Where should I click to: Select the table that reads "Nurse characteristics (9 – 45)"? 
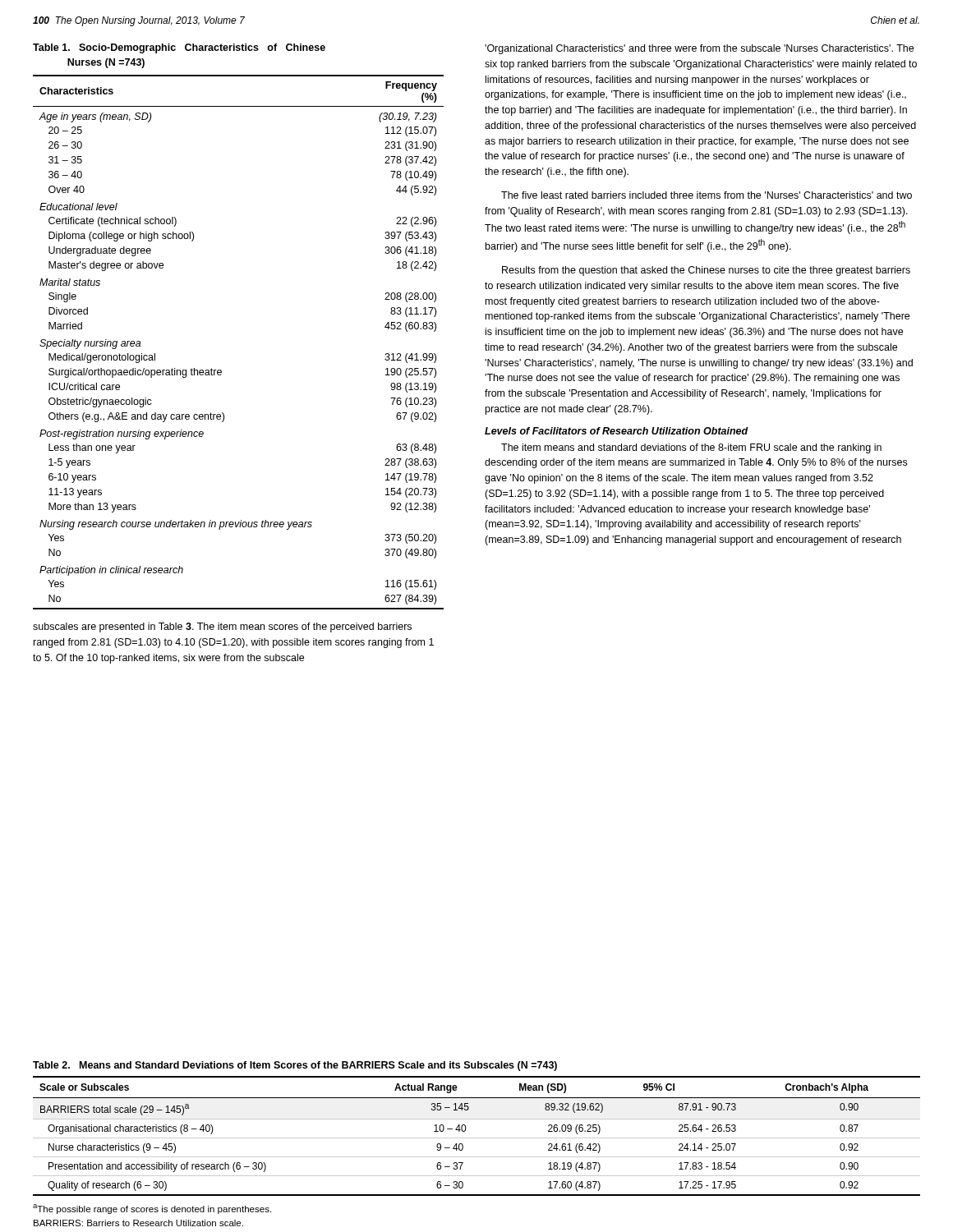[x=476, y=1136]
